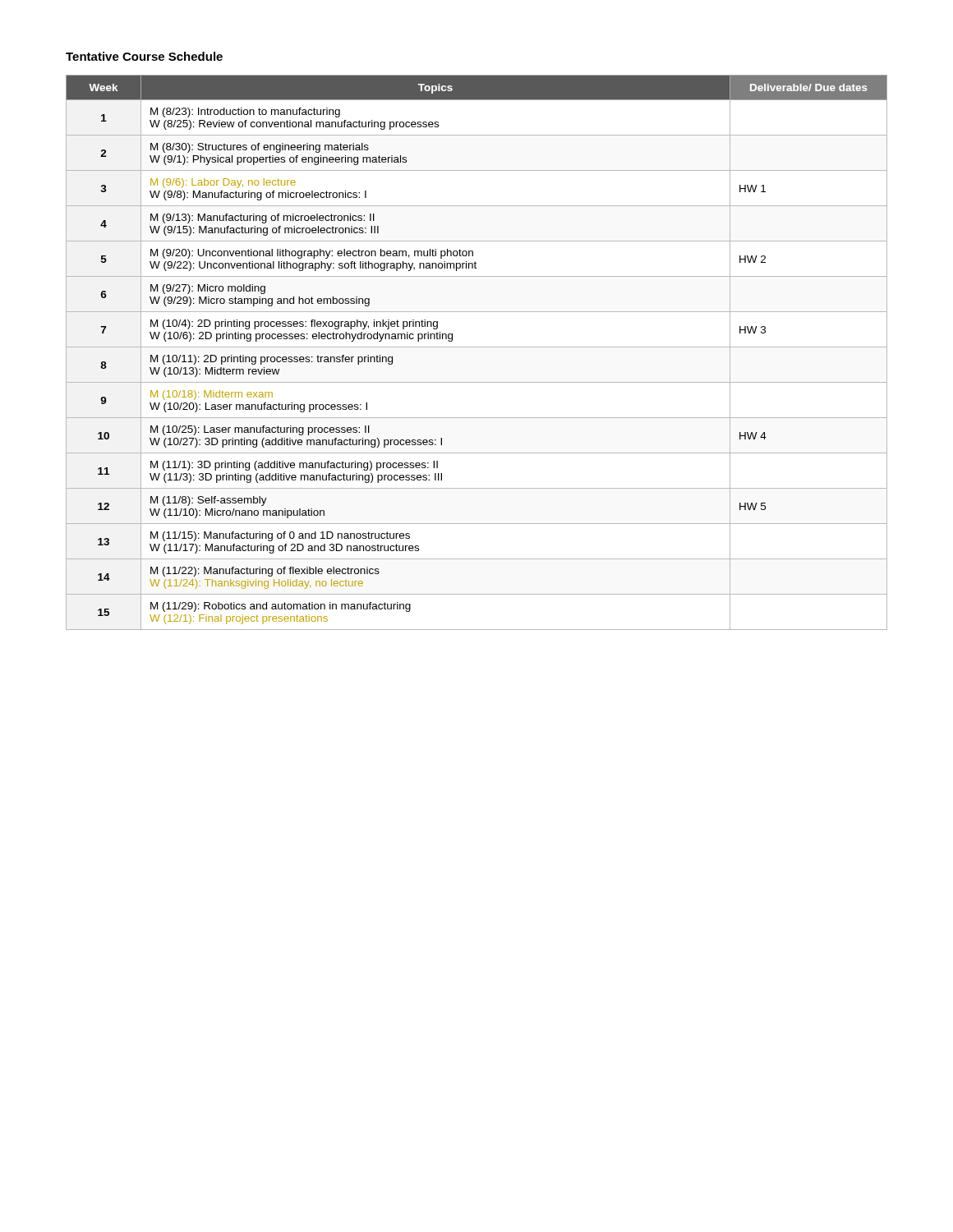Point to "Tentative Course Schedule"
Viewport: 953px width, 1232px height.
coord(144,56)
